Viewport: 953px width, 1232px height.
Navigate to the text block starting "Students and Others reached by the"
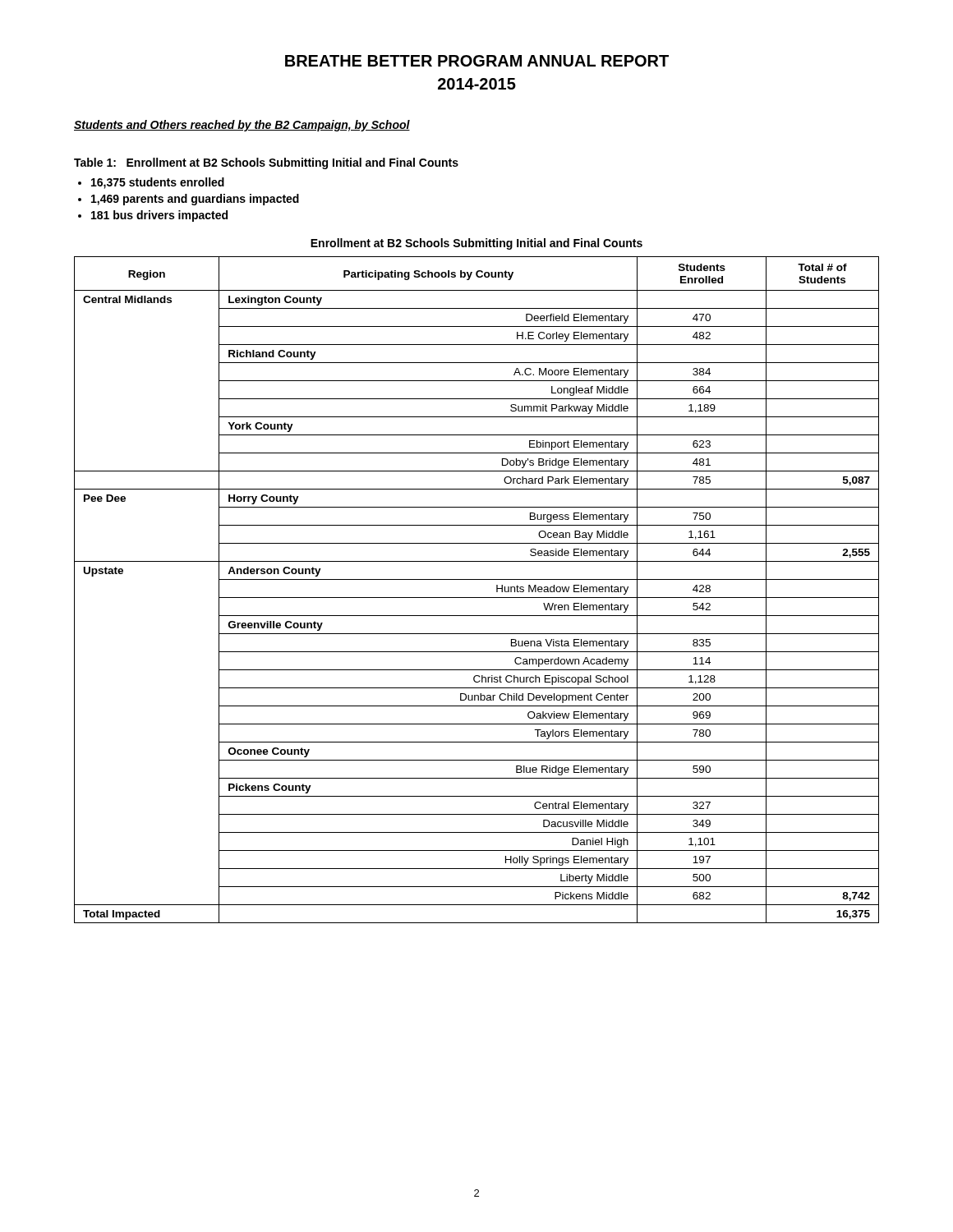point(242,125)
